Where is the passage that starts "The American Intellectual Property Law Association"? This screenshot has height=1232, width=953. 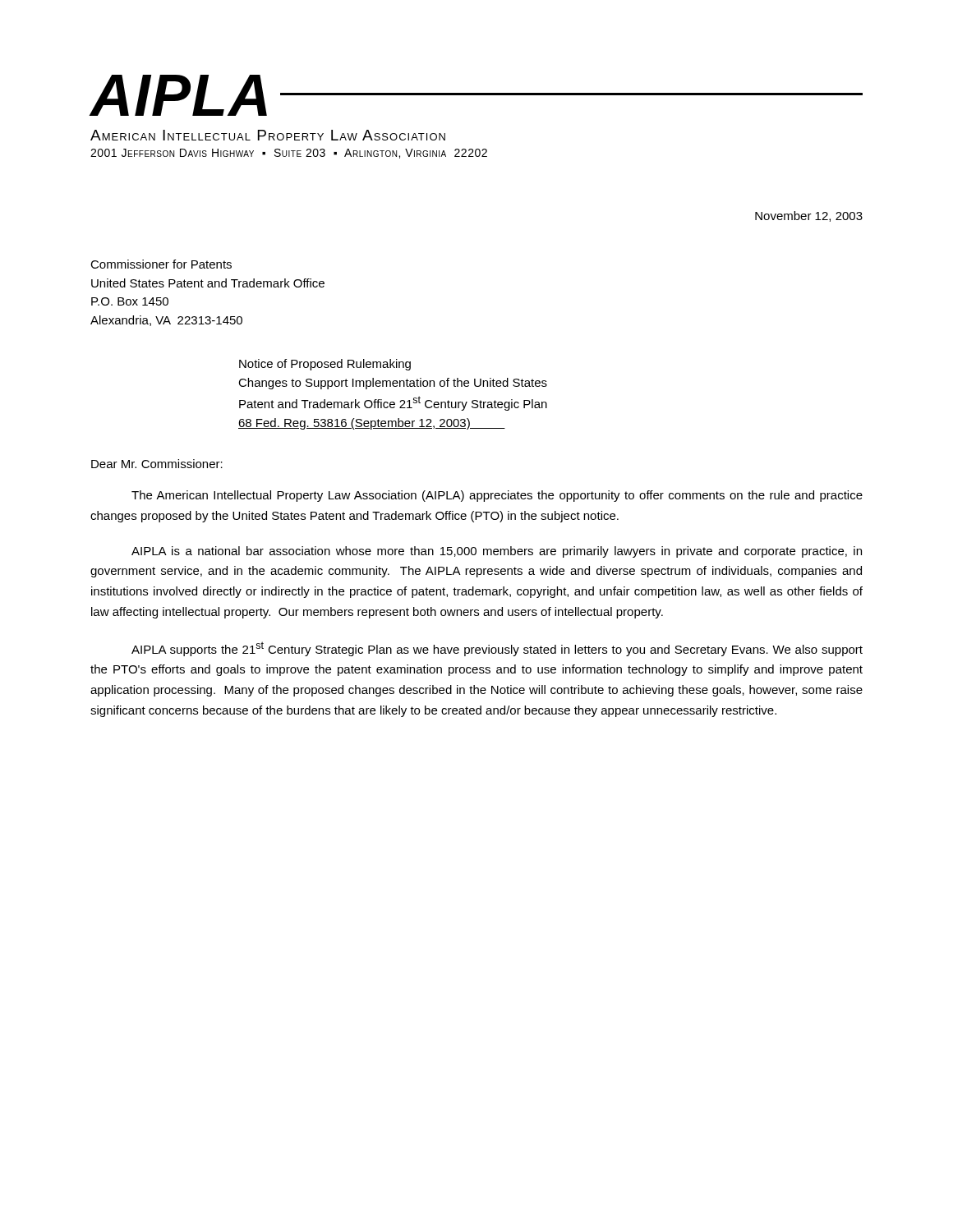tap(476, 505)
